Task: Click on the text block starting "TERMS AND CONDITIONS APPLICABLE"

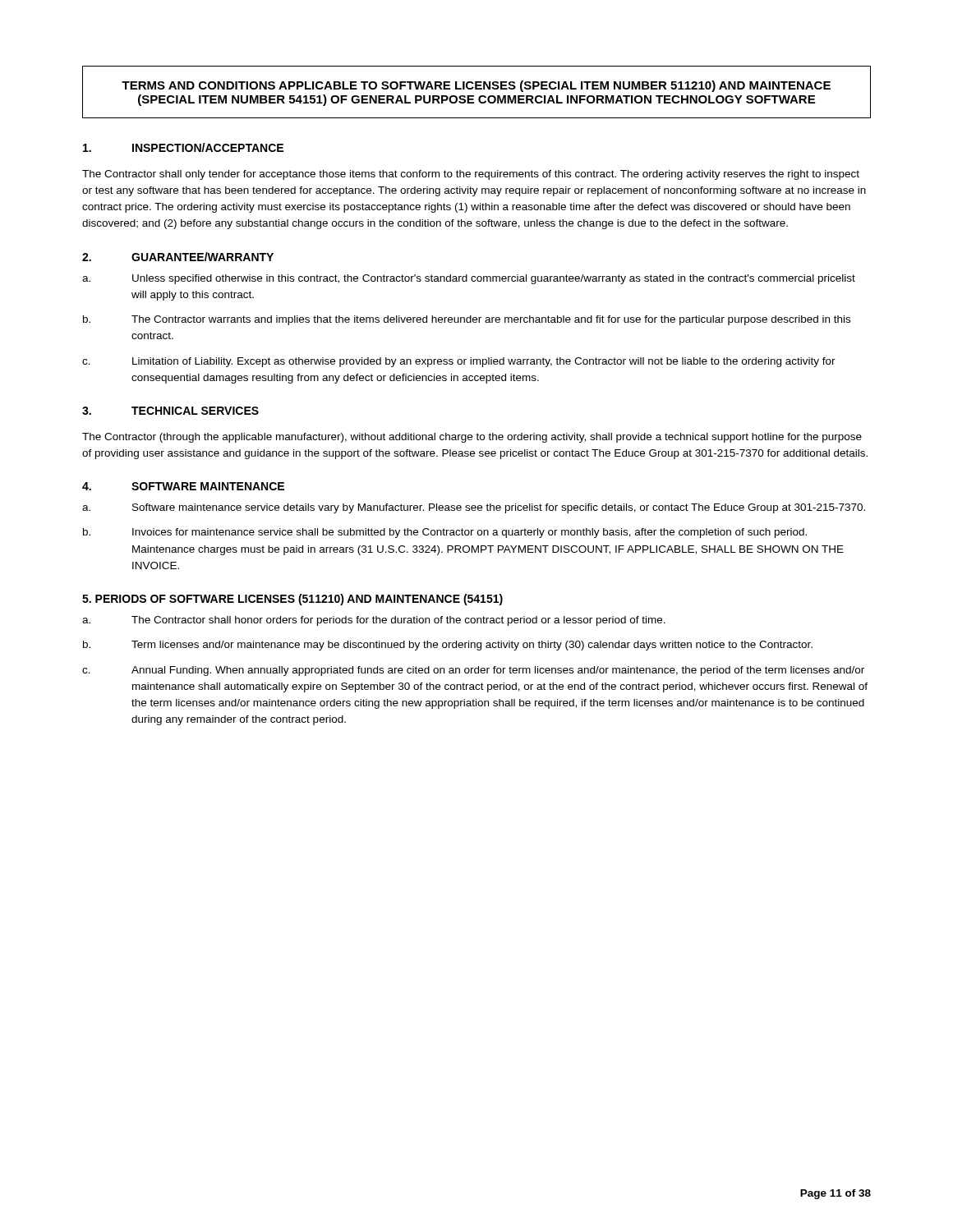Action: click(476, 92)
